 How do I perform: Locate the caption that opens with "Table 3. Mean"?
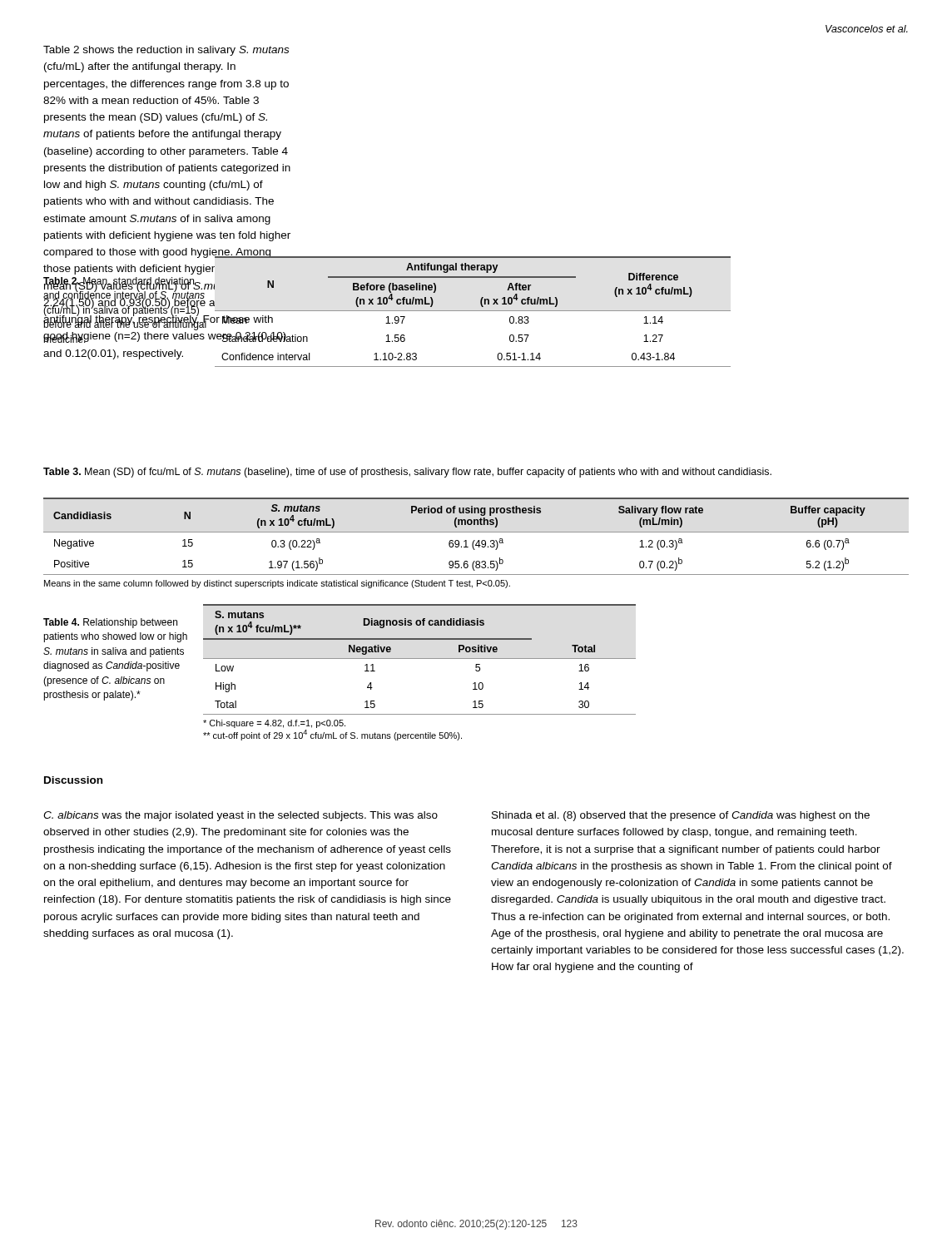[x=408, y=472]
